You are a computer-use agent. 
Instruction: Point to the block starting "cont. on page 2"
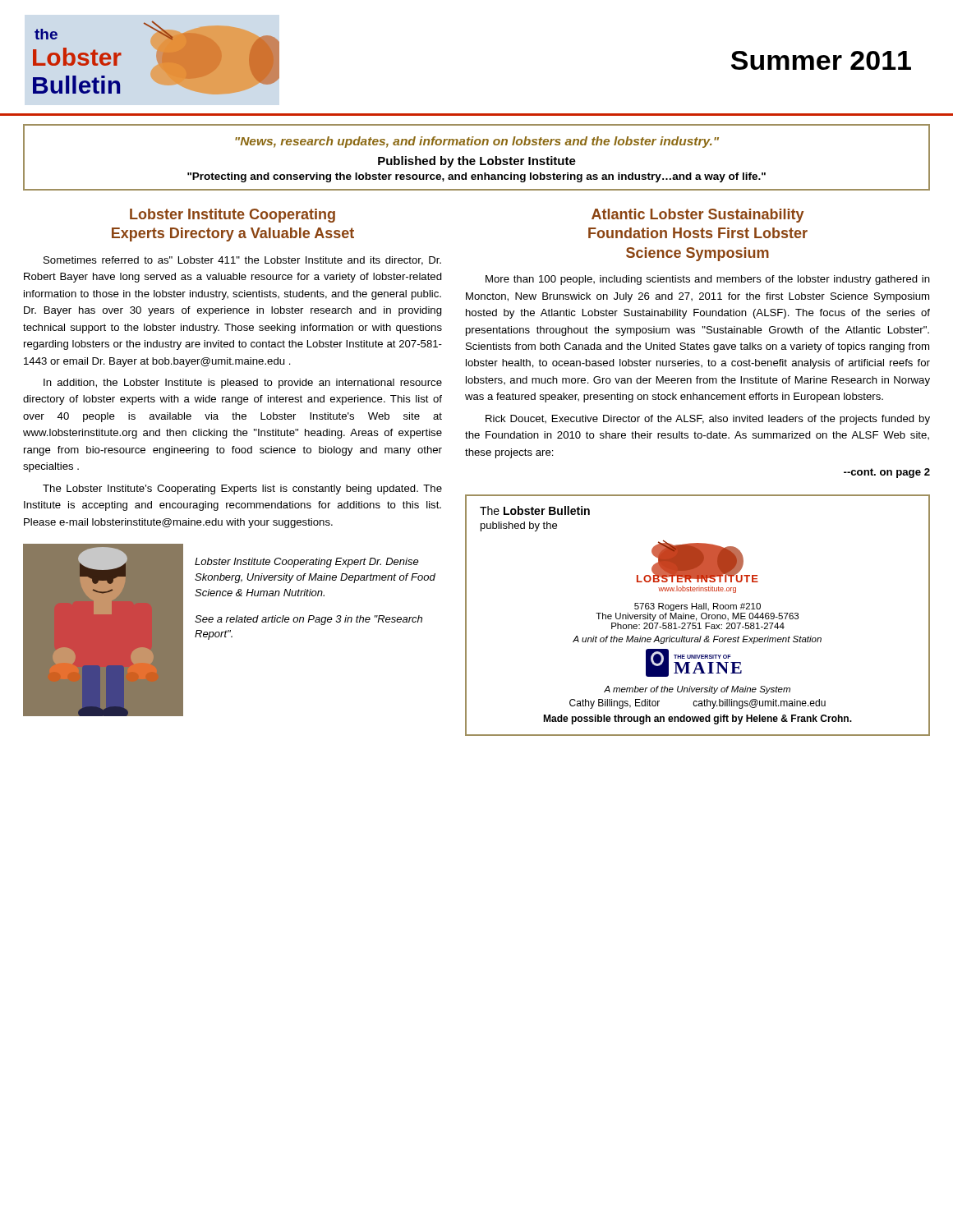(887, 472)
